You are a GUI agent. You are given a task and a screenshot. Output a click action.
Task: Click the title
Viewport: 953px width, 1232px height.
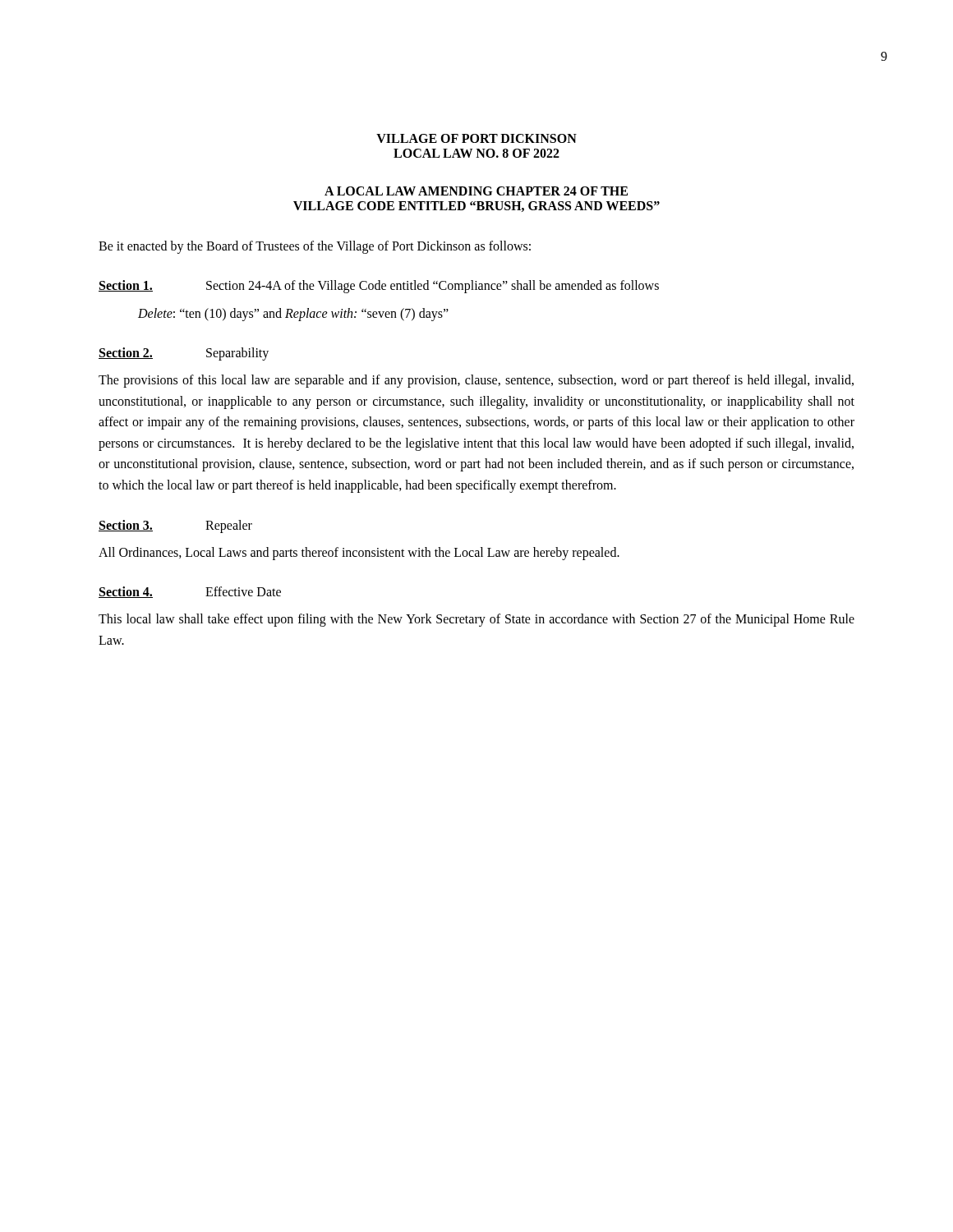tap(476, 146)
